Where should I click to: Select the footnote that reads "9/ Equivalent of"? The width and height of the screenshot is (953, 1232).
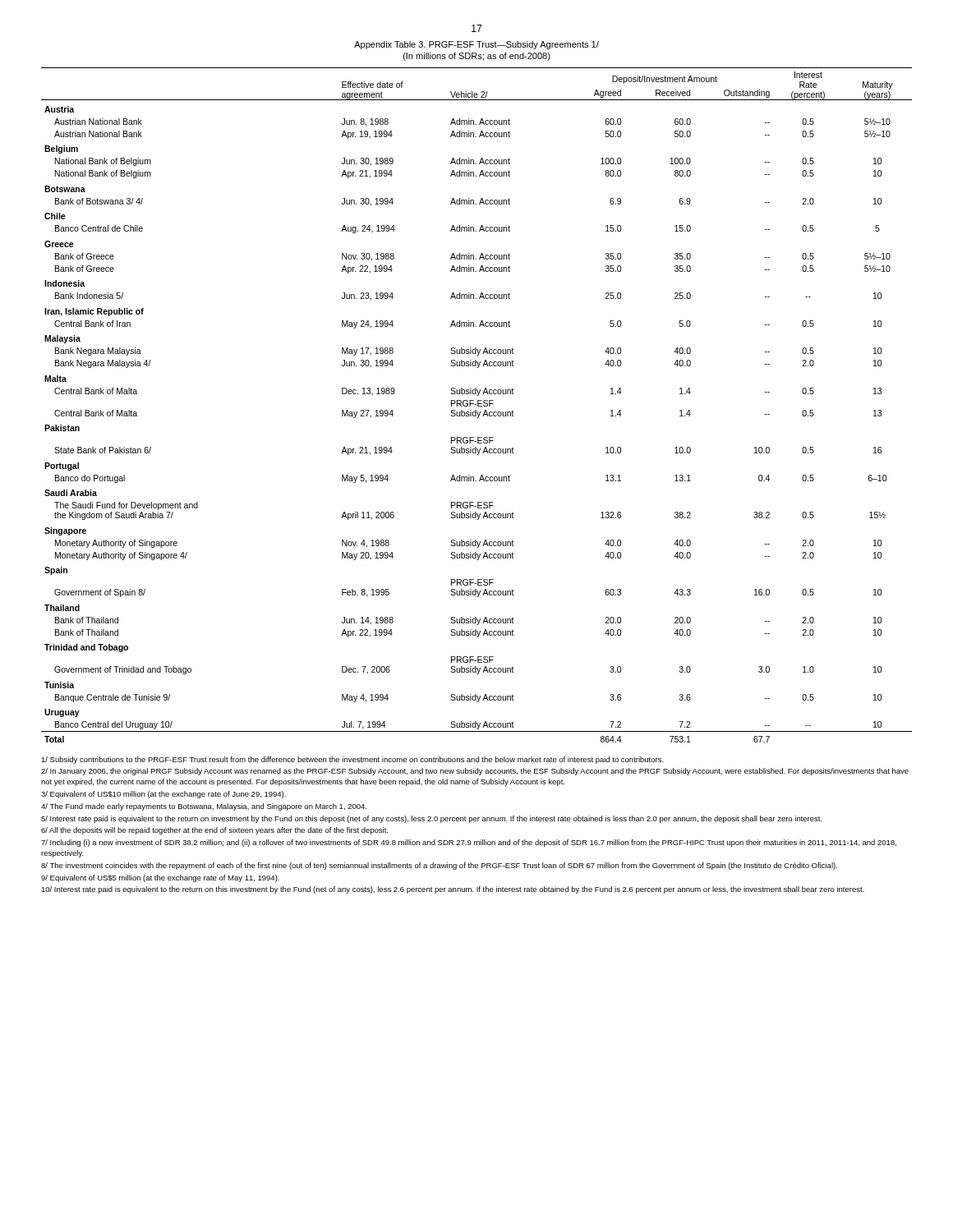476,878
